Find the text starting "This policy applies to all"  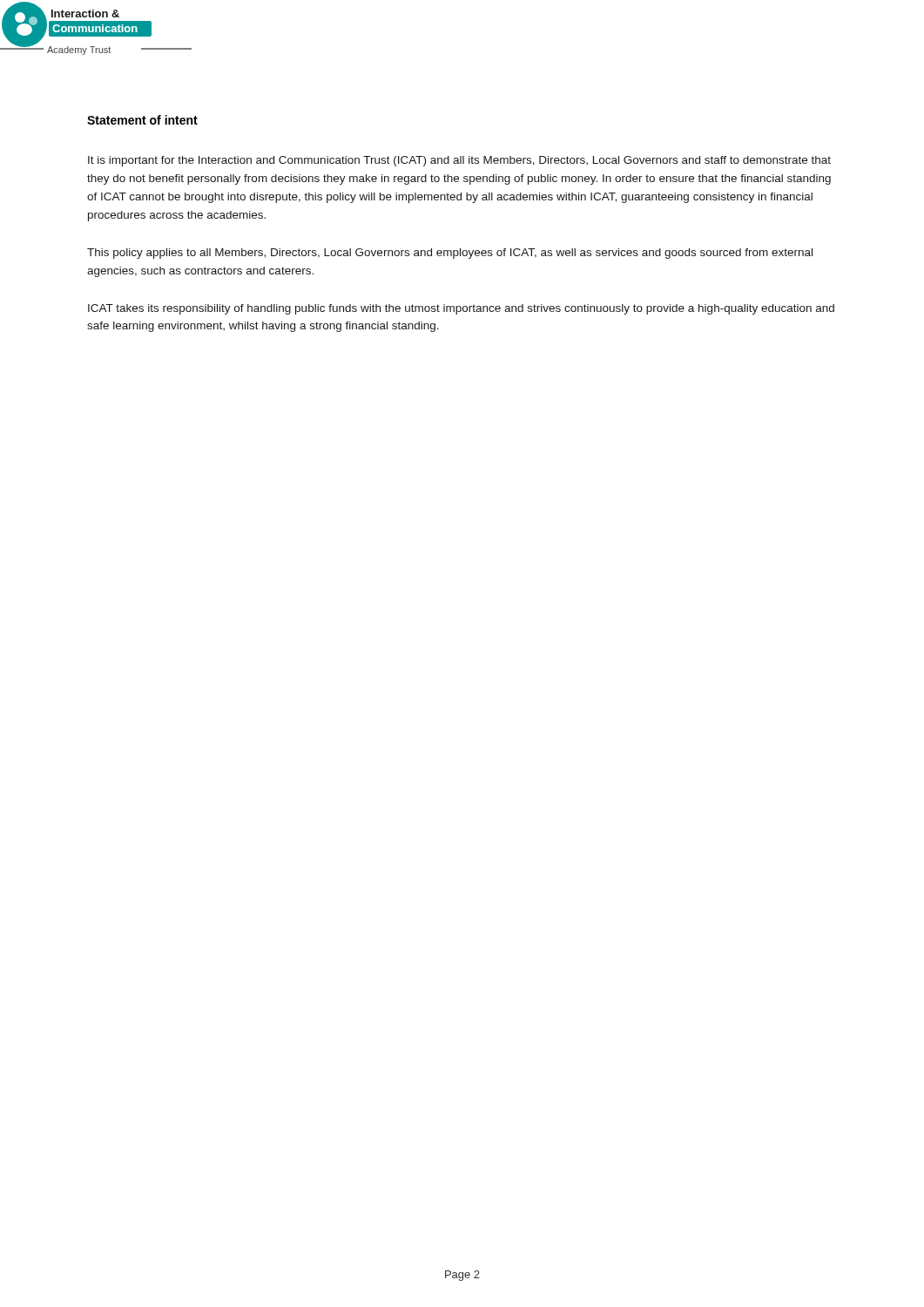coord(450,261)
